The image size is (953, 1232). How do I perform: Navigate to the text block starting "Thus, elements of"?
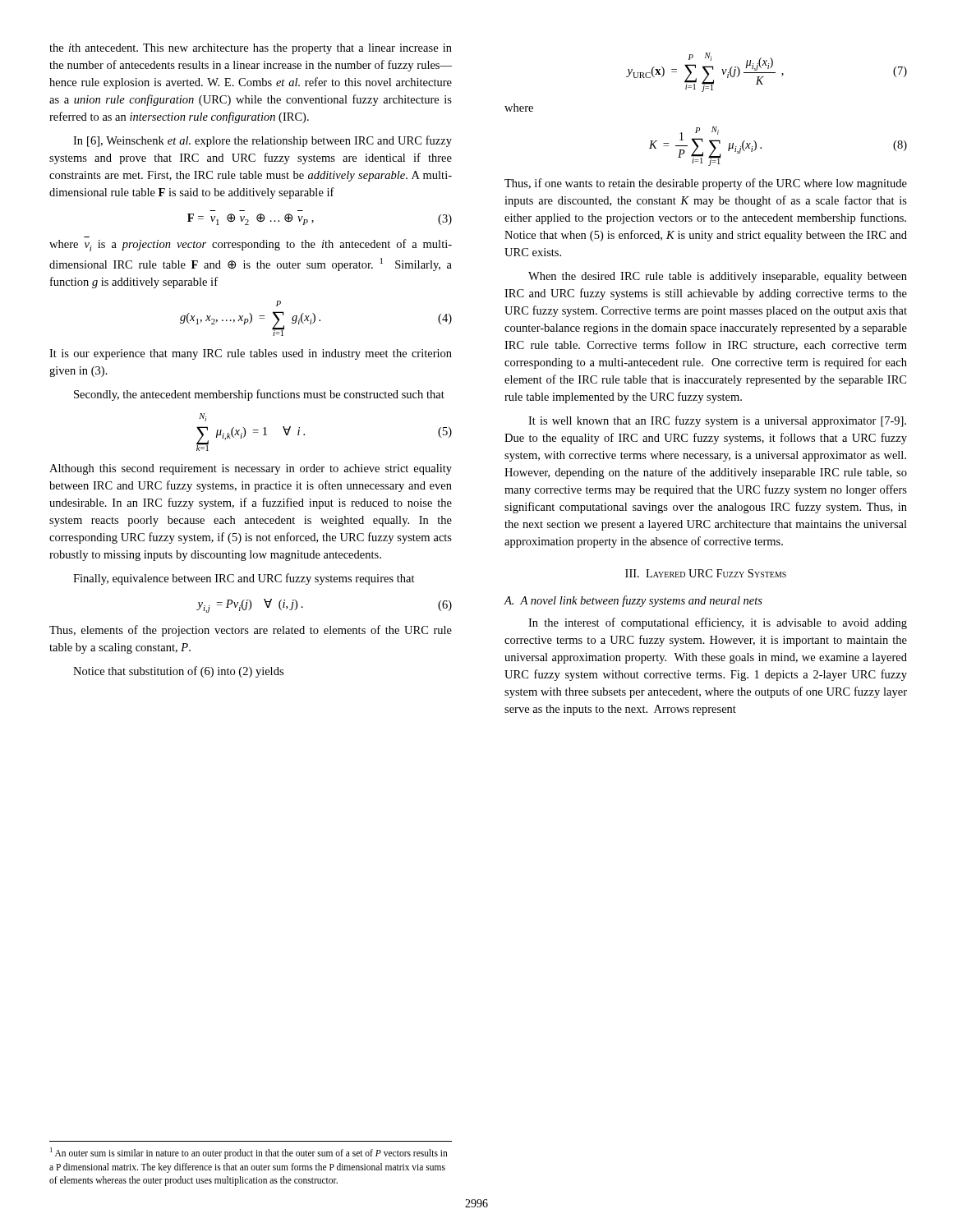(251, 631)
